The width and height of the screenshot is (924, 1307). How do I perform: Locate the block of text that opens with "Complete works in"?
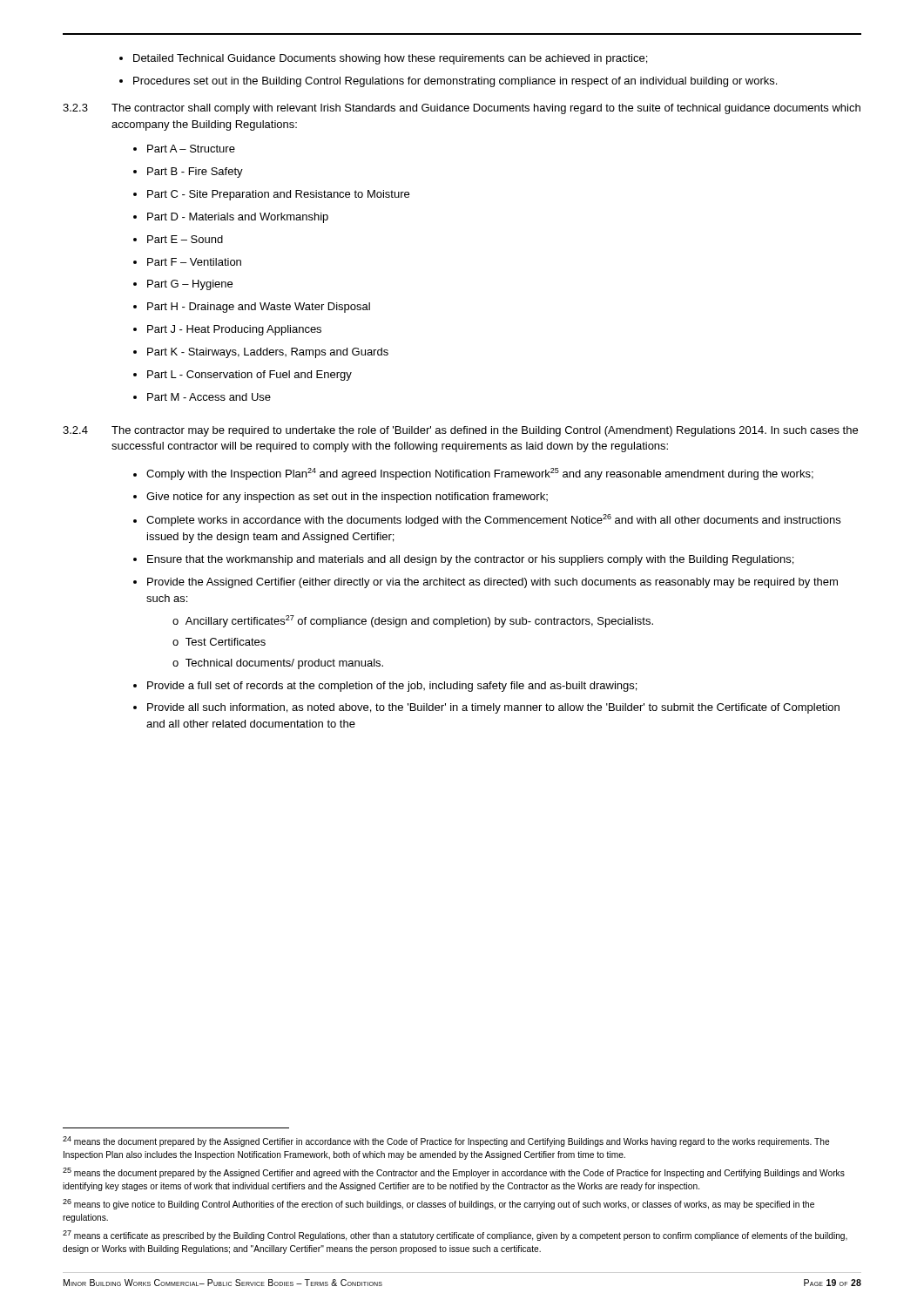pos(494,528)
